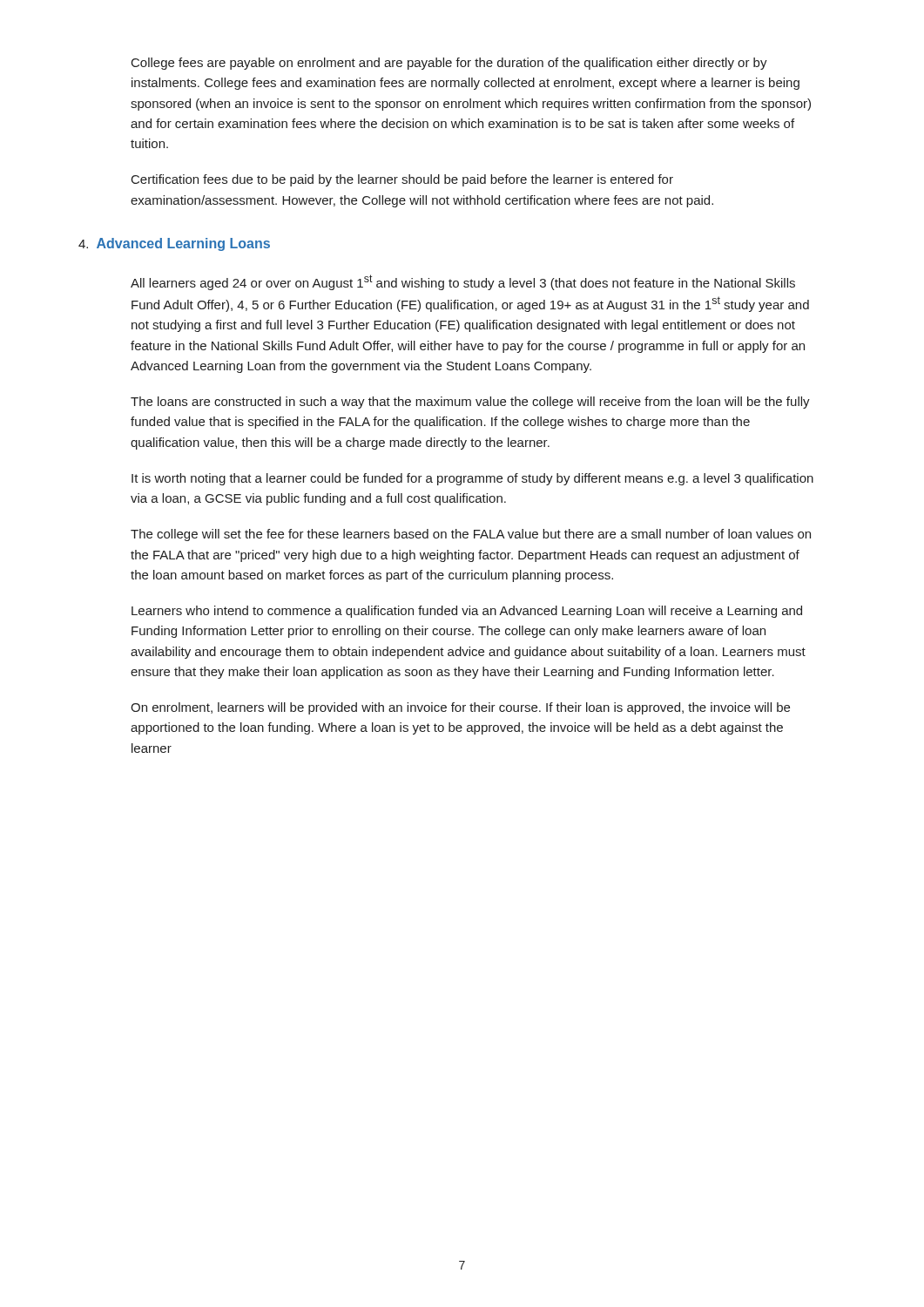Select the element starting "The loans are"
Viewport: 924px width, 1307px height.
pyautogui.click(x=475, y=422)
